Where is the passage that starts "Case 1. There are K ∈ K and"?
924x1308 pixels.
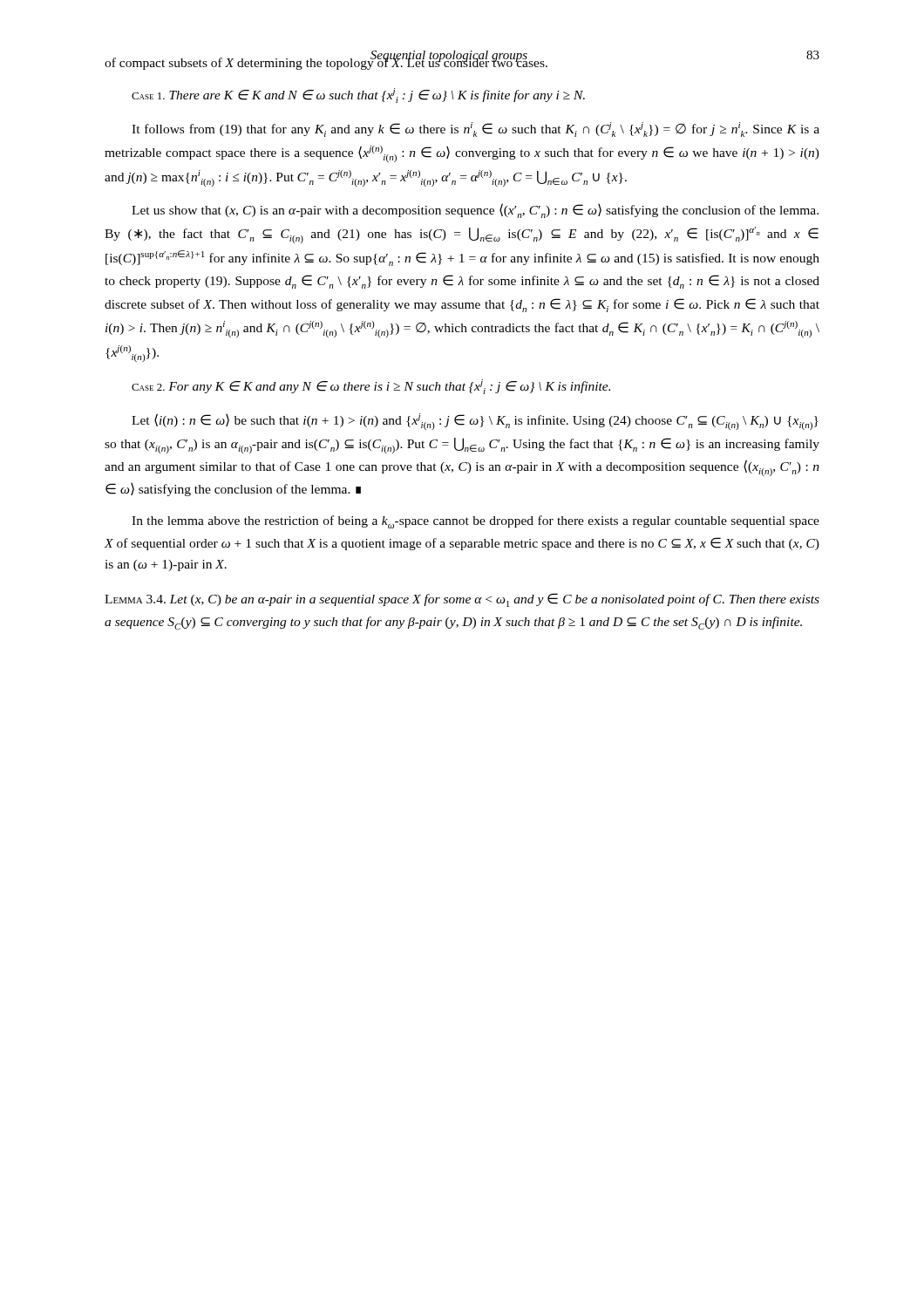[476, 95]
